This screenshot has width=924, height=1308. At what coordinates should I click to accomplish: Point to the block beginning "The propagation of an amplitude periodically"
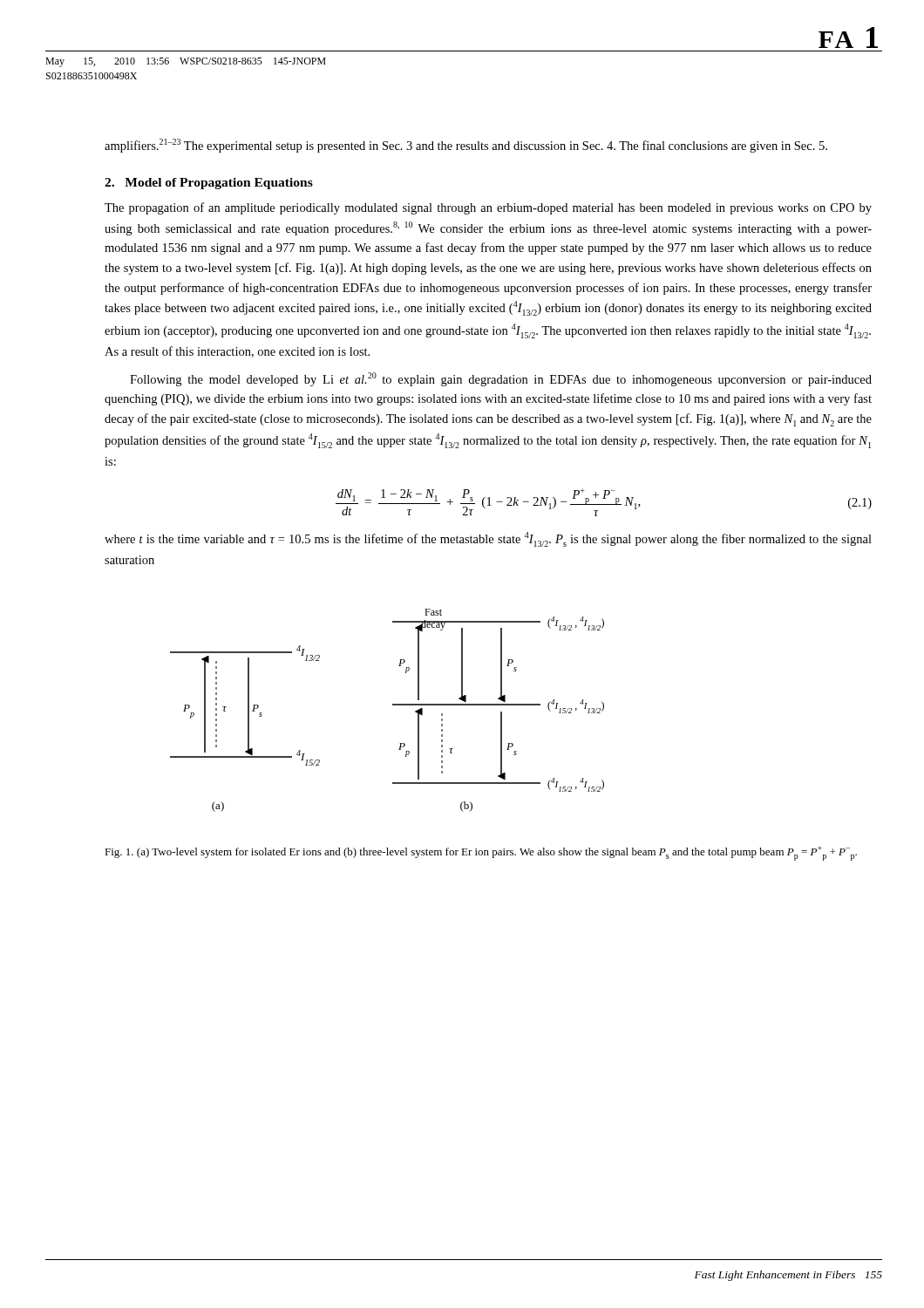tap(488, 280)
